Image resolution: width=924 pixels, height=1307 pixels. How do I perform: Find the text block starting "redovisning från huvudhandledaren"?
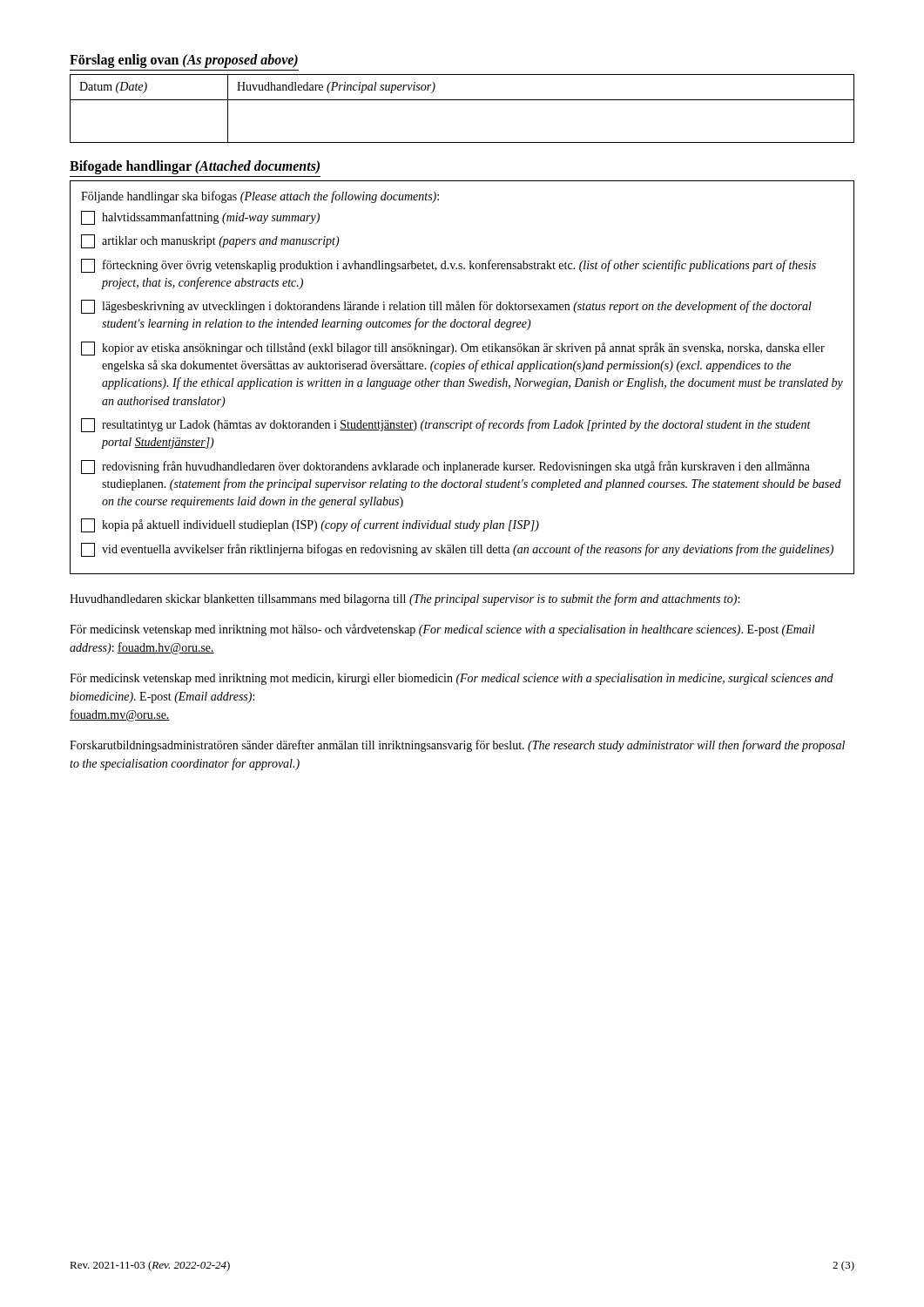pyautogui.click(x=462, y=485)
